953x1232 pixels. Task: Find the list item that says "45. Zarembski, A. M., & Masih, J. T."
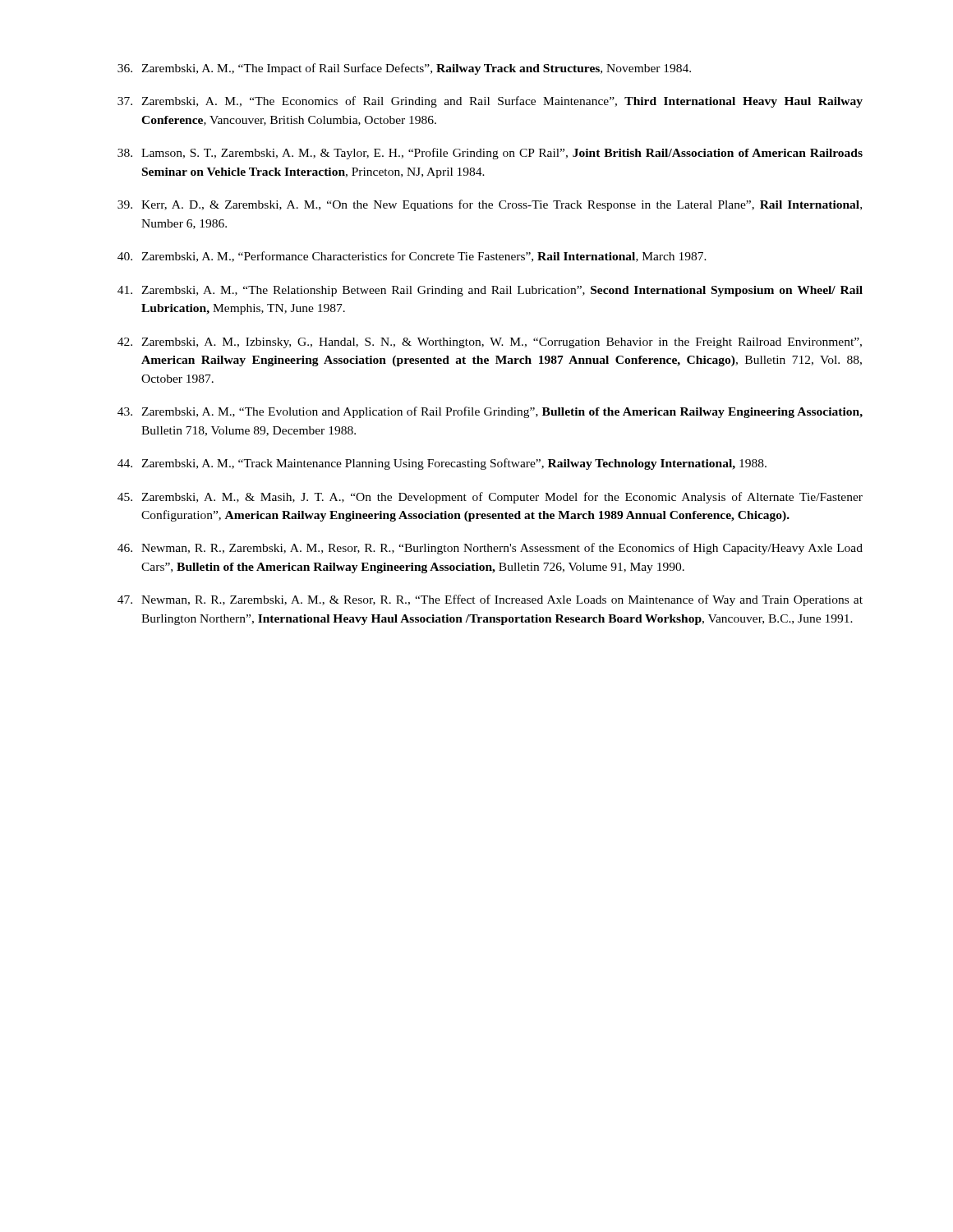click(x=476, y=506)
